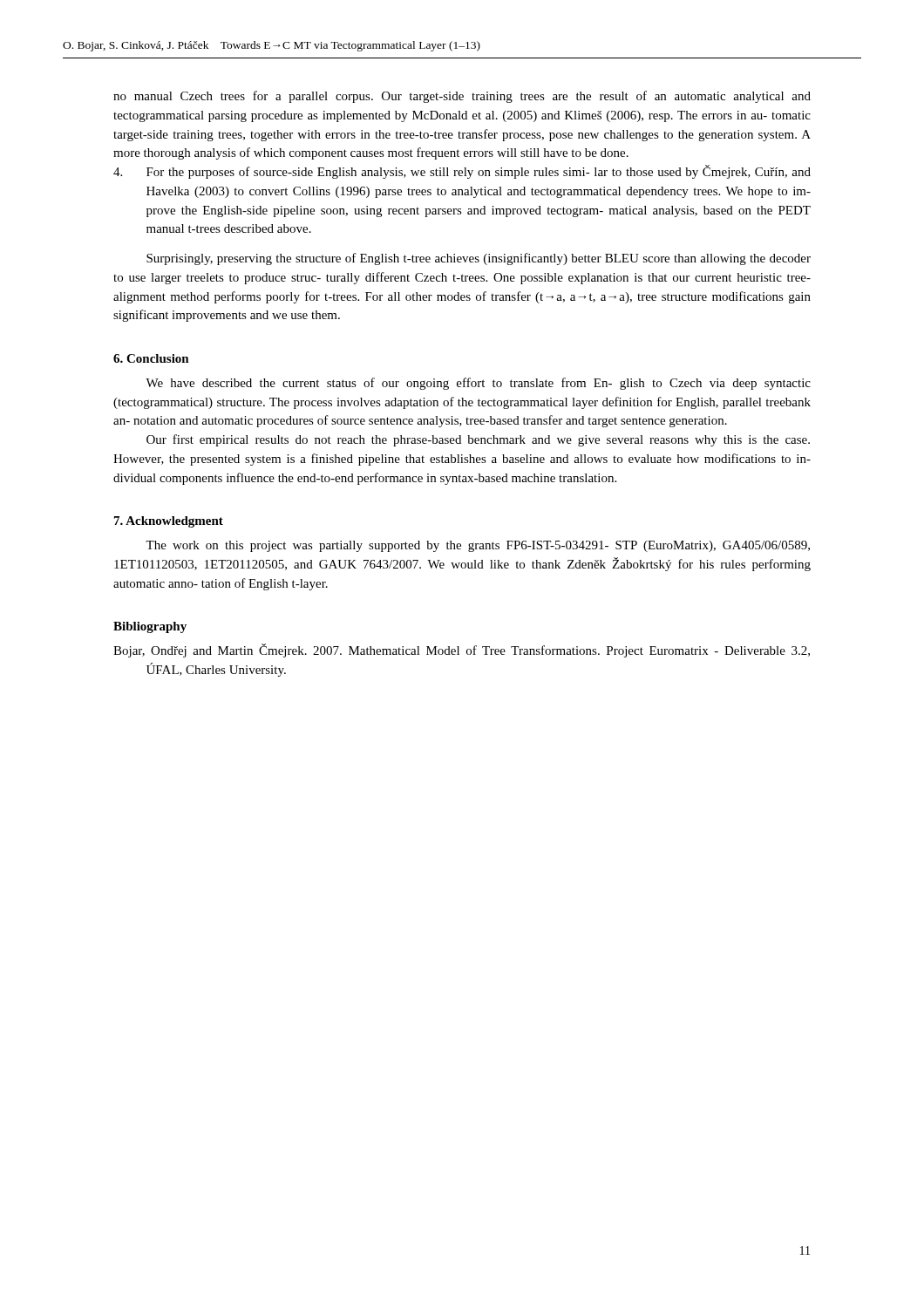Click on the block starting "The work on this"

pyautogui.click(x=462, y=565)
